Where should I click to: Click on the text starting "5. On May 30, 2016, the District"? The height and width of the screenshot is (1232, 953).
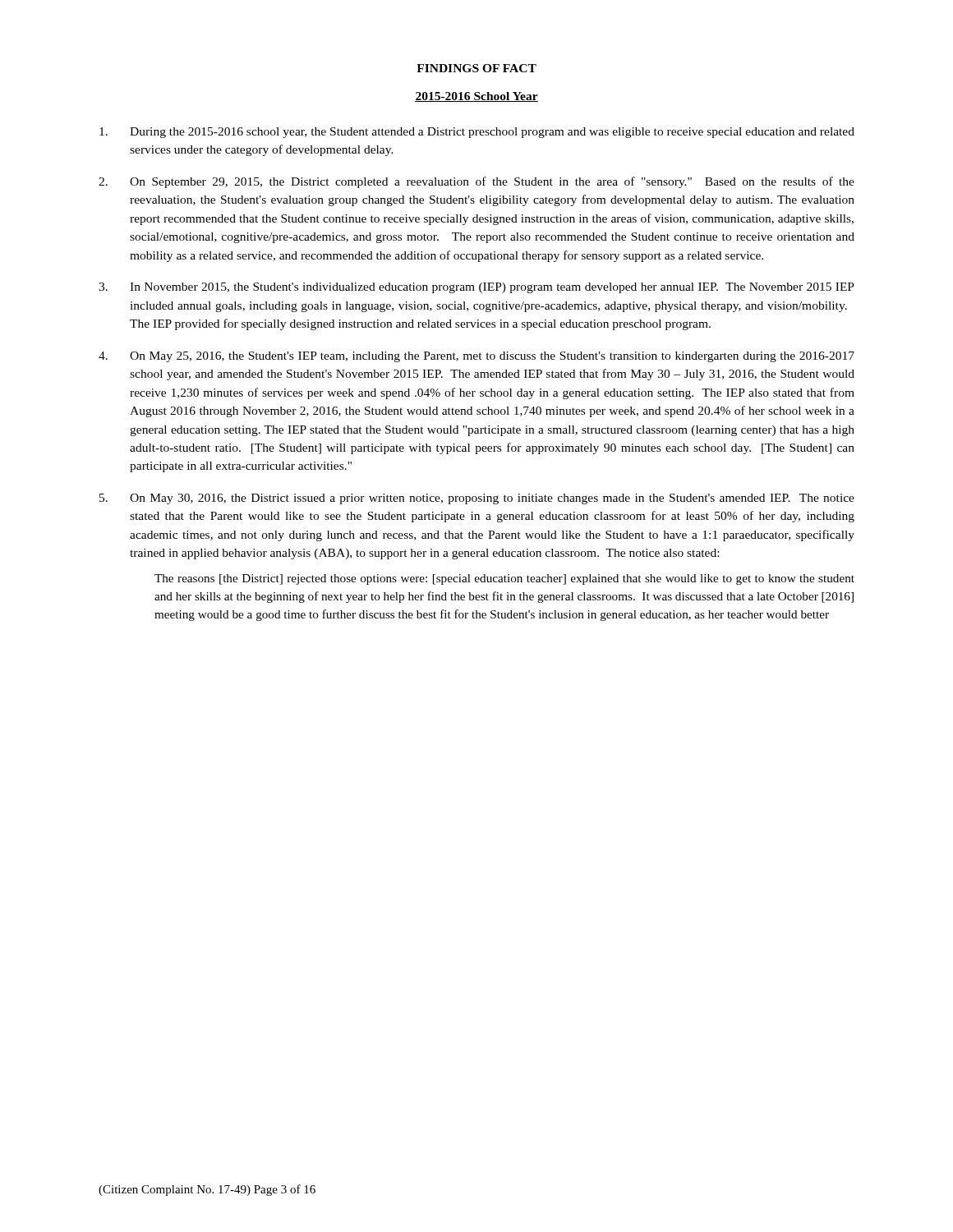pos(476,556)
